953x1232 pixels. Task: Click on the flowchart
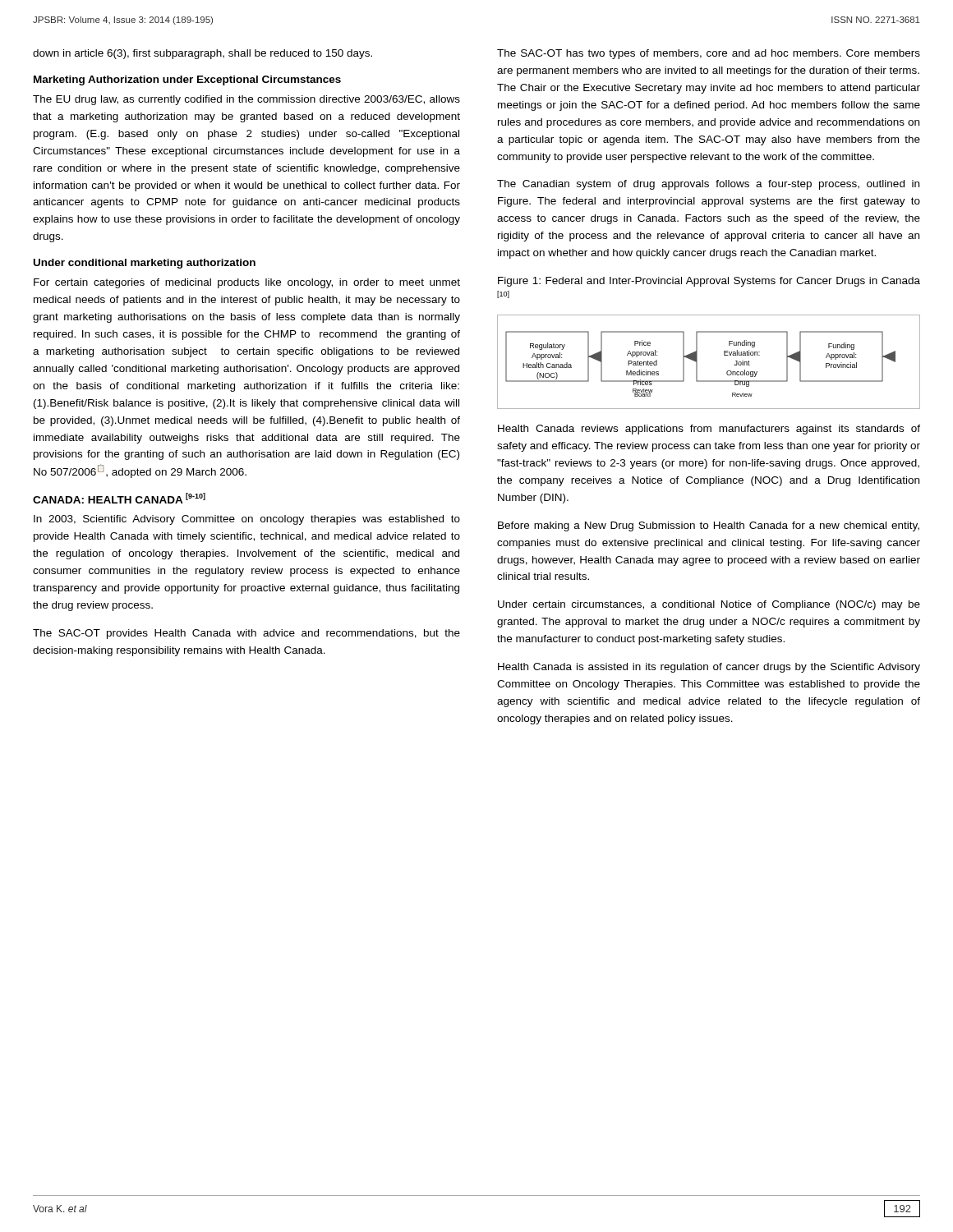[x=709, y=362]
